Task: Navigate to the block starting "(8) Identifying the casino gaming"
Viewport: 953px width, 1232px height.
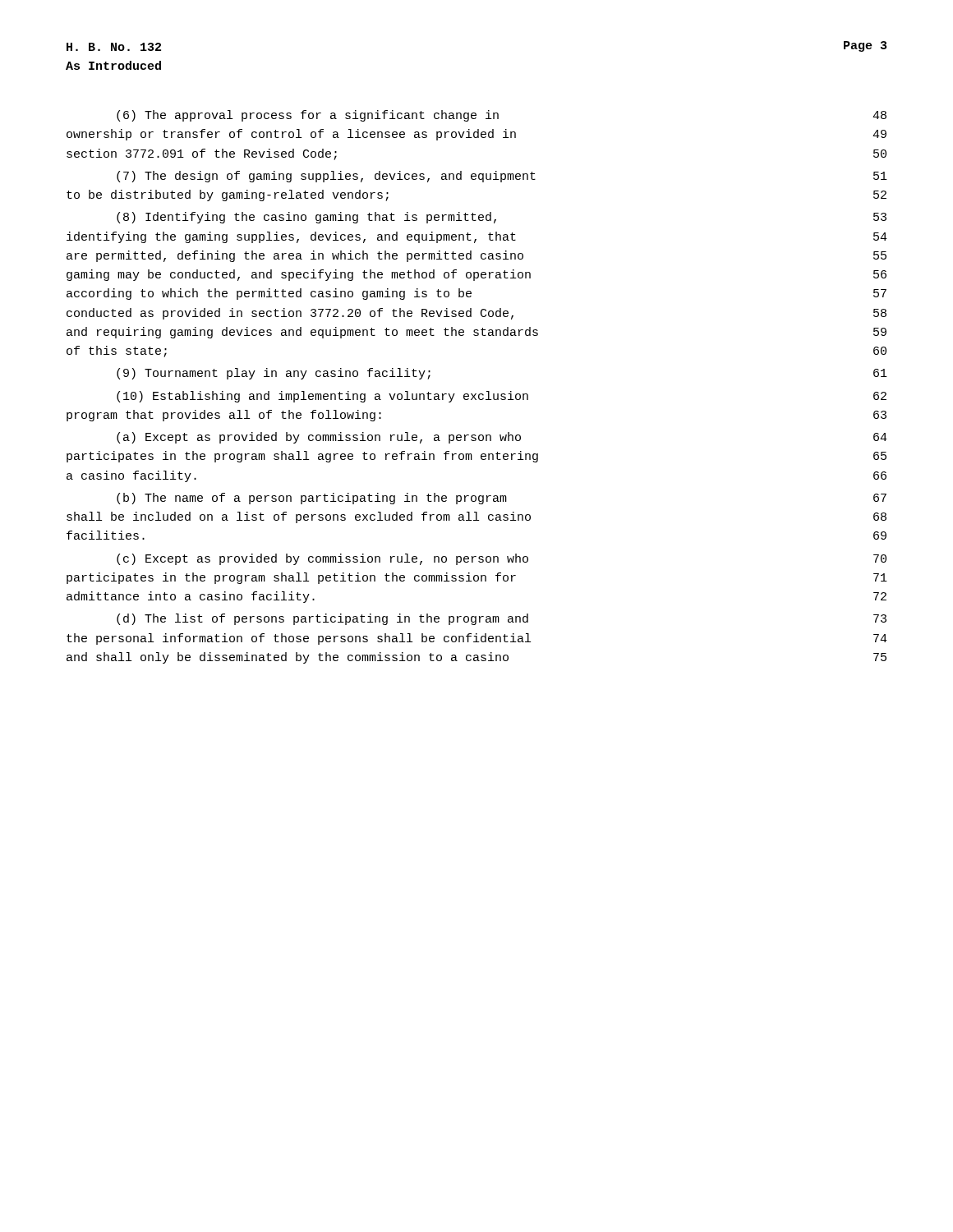Action: point(476,285)
